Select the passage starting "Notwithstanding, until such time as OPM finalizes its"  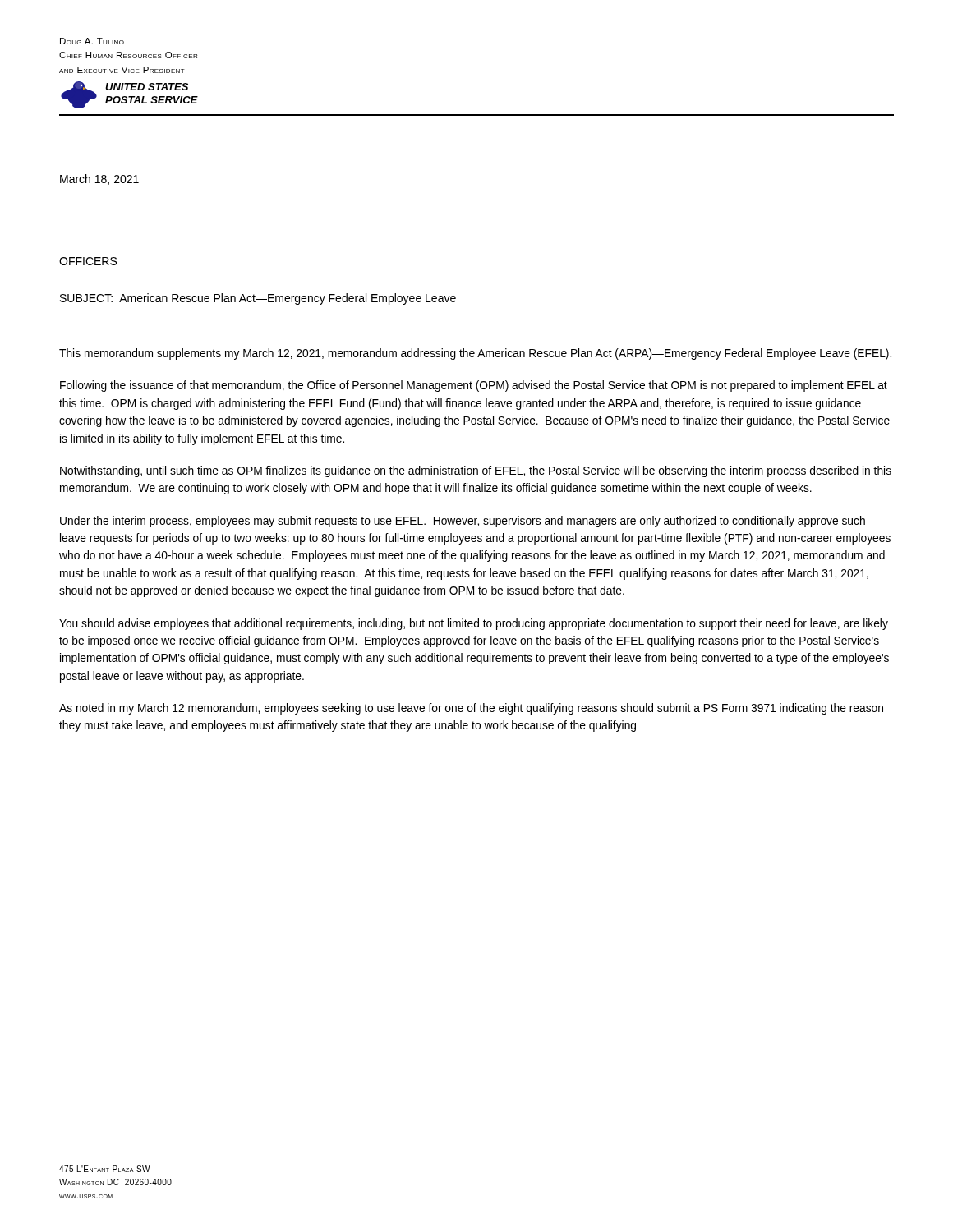coord(476,480)
